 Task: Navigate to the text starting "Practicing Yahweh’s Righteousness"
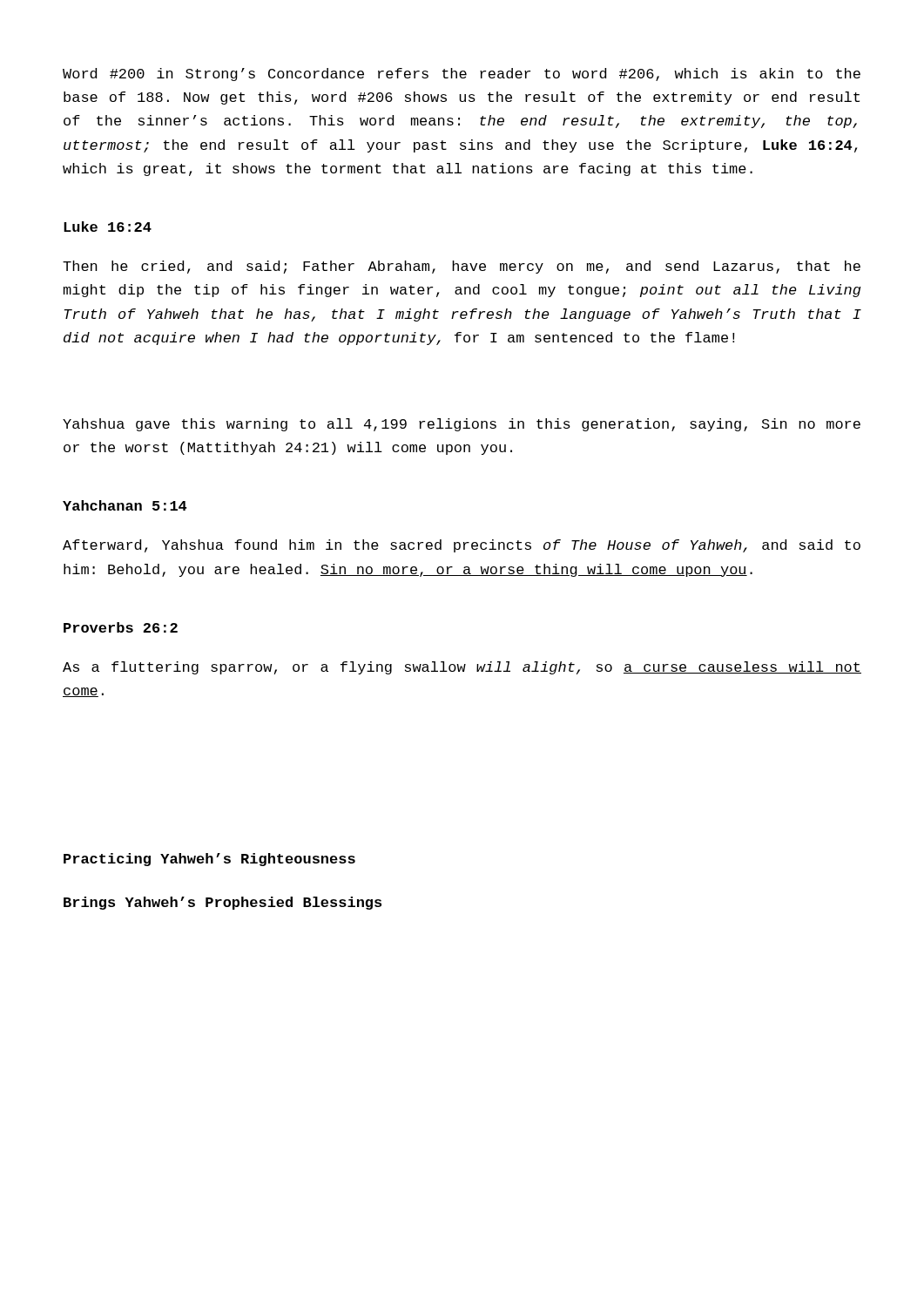(209, 860)
